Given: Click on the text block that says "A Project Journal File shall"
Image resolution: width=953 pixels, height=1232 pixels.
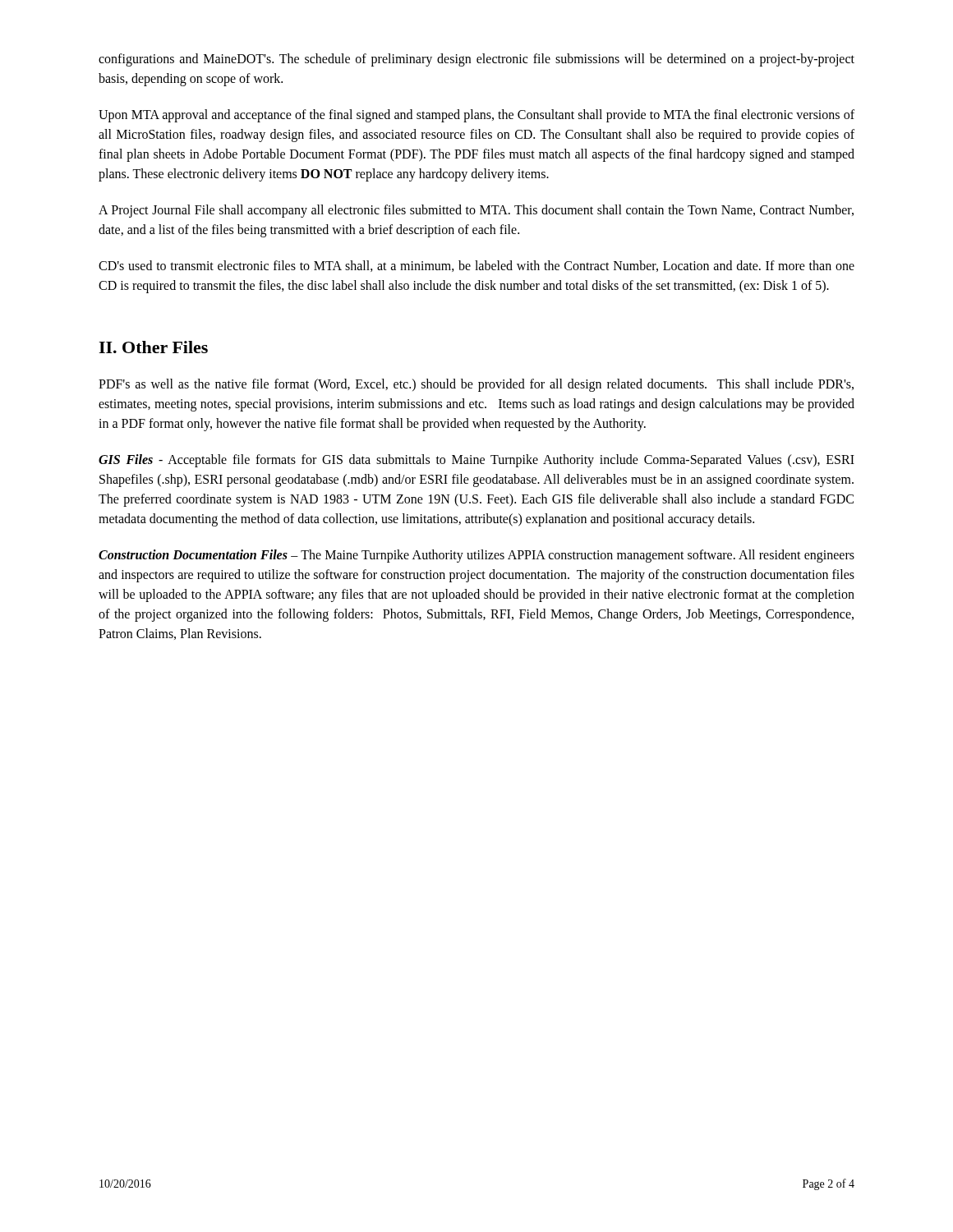Looking at the screenshot, I should pyautogui.click(x=476, y=220).
